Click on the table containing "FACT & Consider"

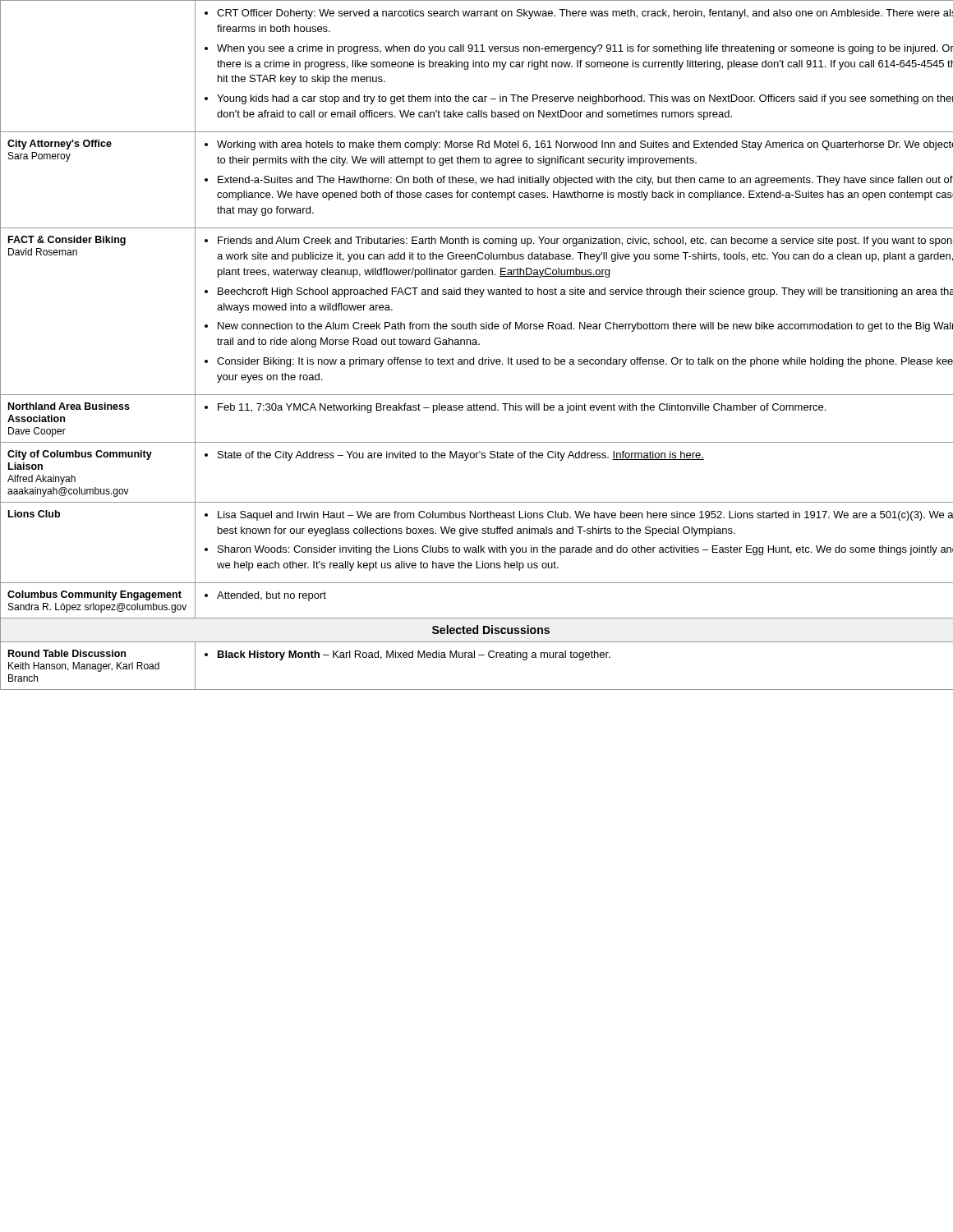pyautogui.click(x=476, y=345)
